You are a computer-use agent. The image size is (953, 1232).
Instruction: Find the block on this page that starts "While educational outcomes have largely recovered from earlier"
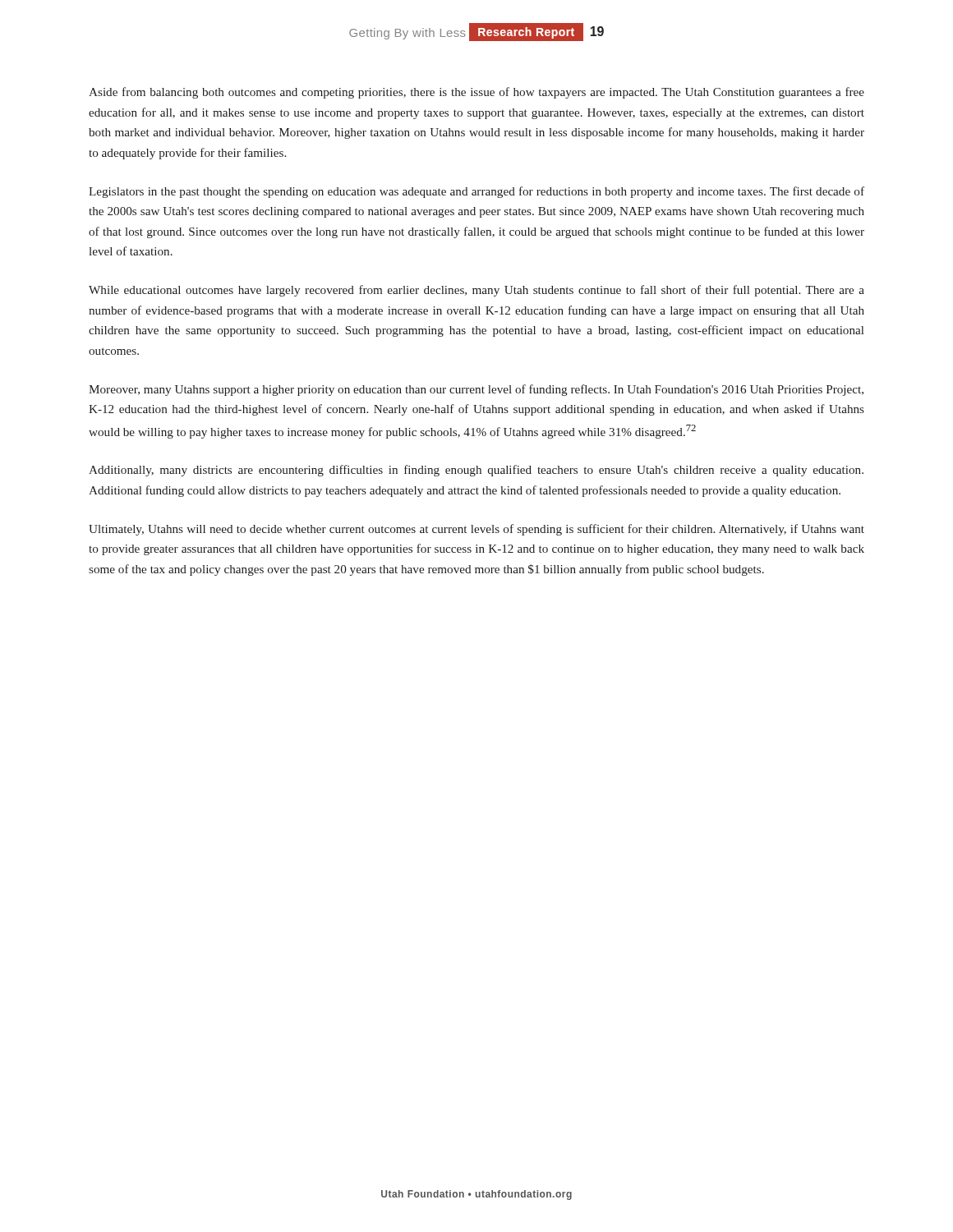[x=476, y=320]
